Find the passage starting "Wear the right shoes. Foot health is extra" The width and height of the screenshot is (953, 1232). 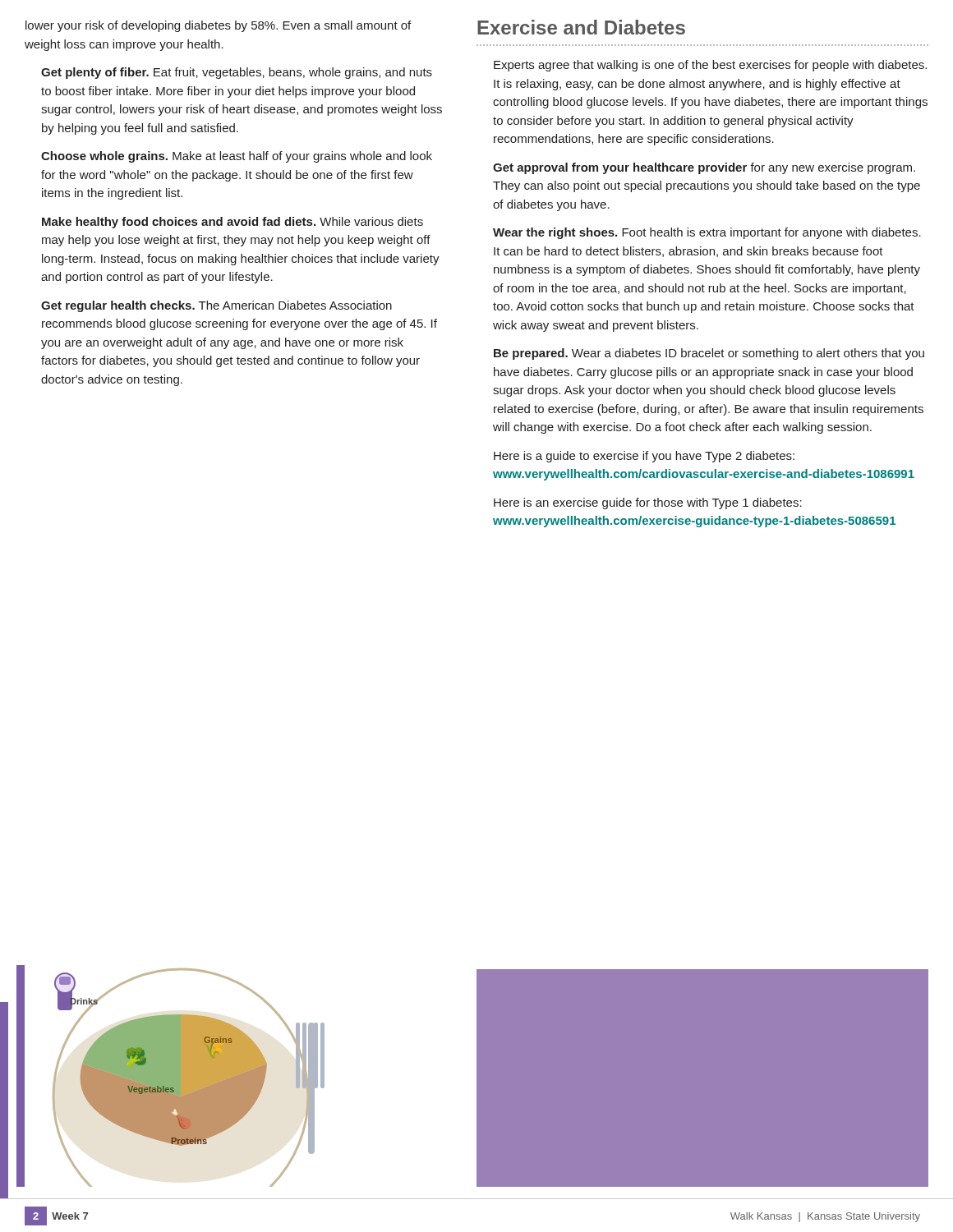coord(711,279)
